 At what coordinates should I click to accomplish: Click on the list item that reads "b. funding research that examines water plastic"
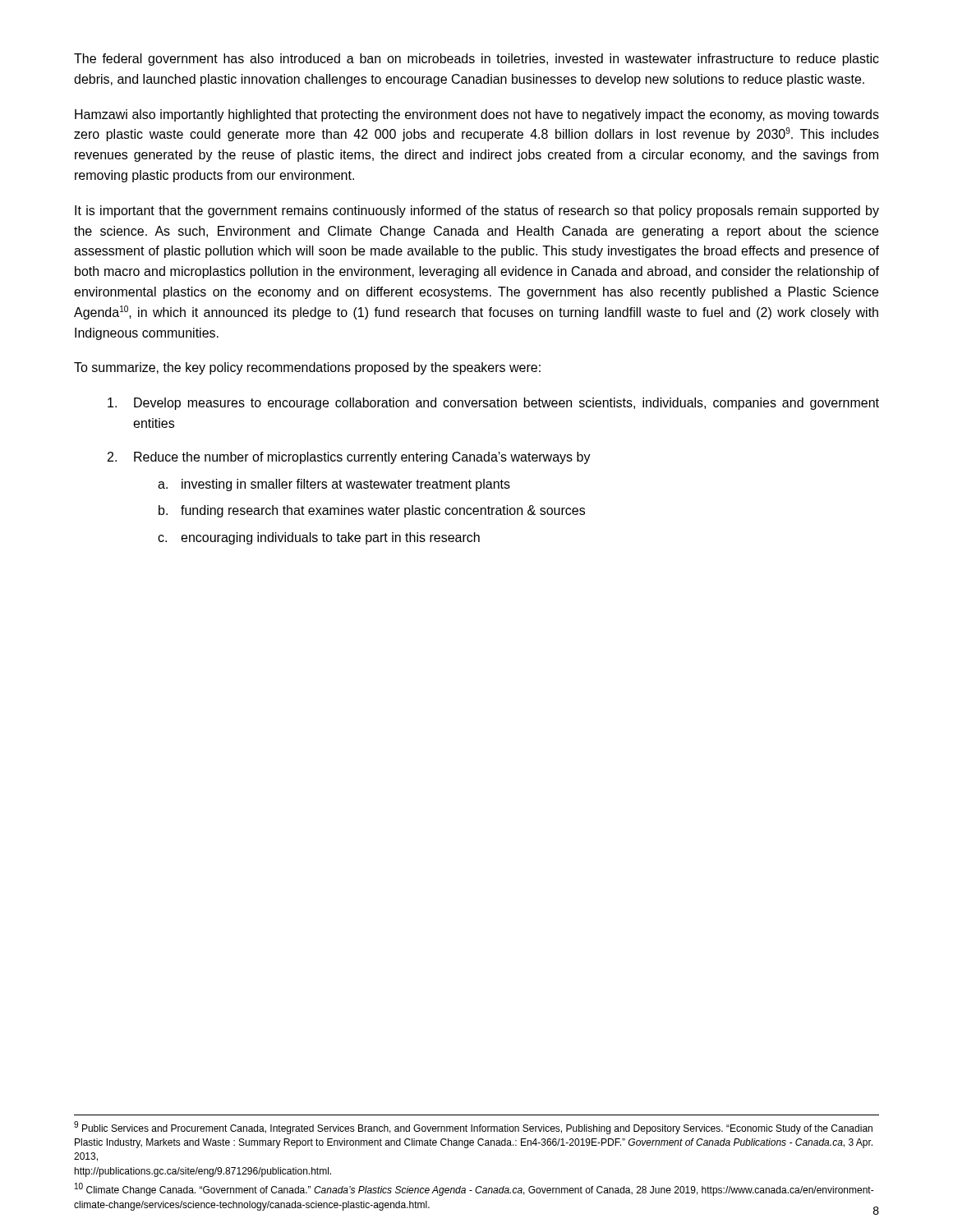coord(372,511)
